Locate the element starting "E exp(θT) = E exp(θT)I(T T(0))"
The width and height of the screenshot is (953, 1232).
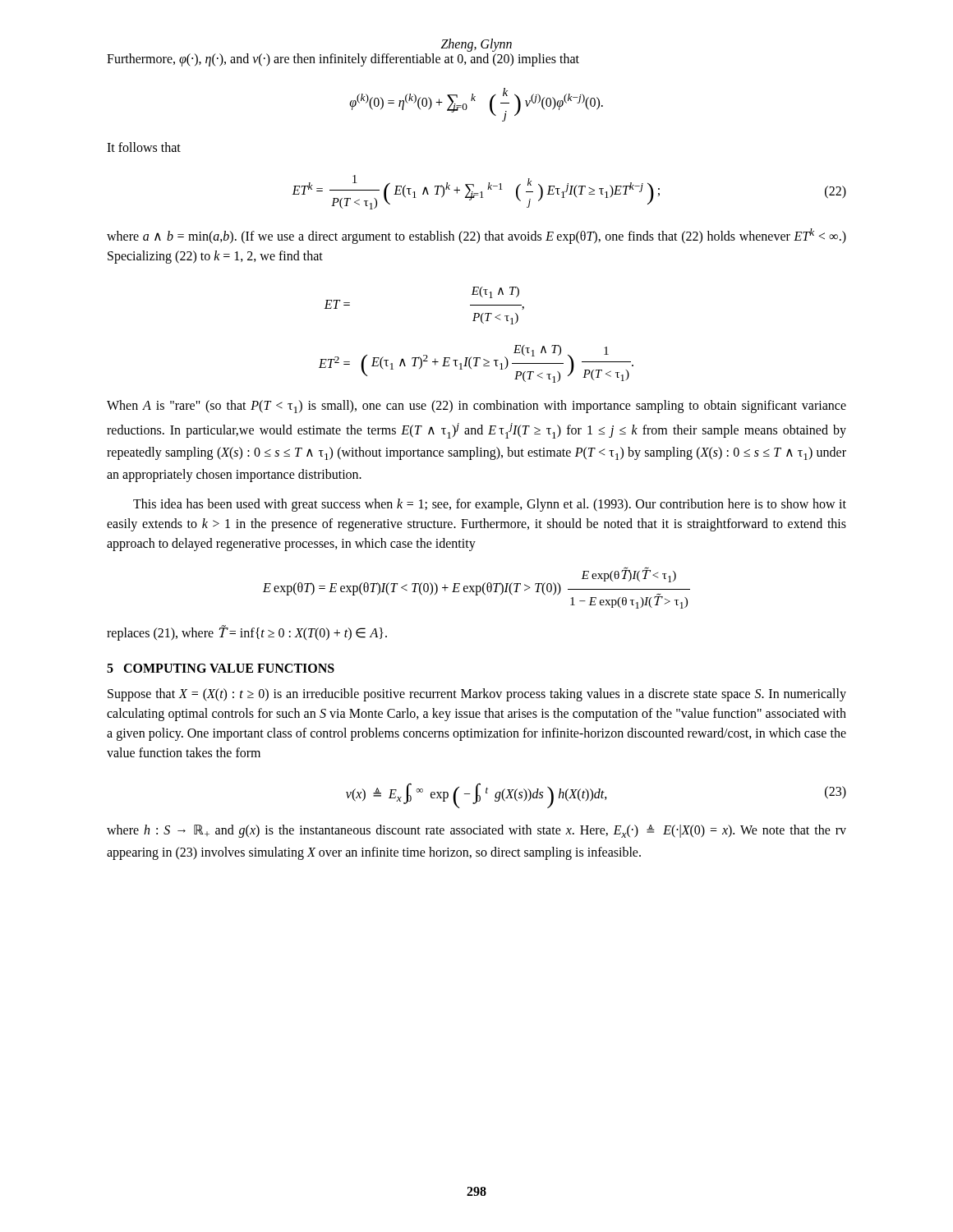476,590
